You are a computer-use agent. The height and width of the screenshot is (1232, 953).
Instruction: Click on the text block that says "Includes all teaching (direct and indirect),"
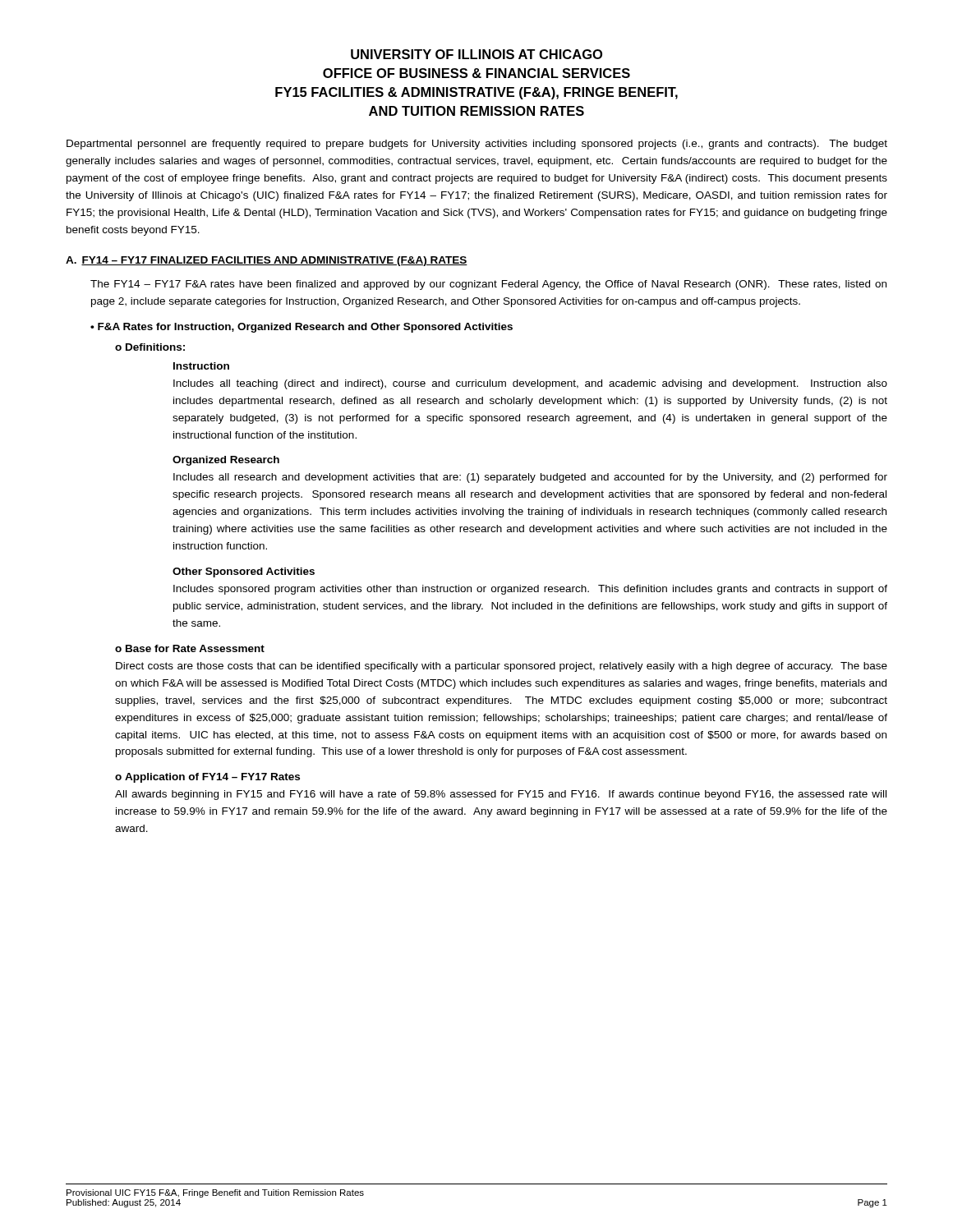530,409
